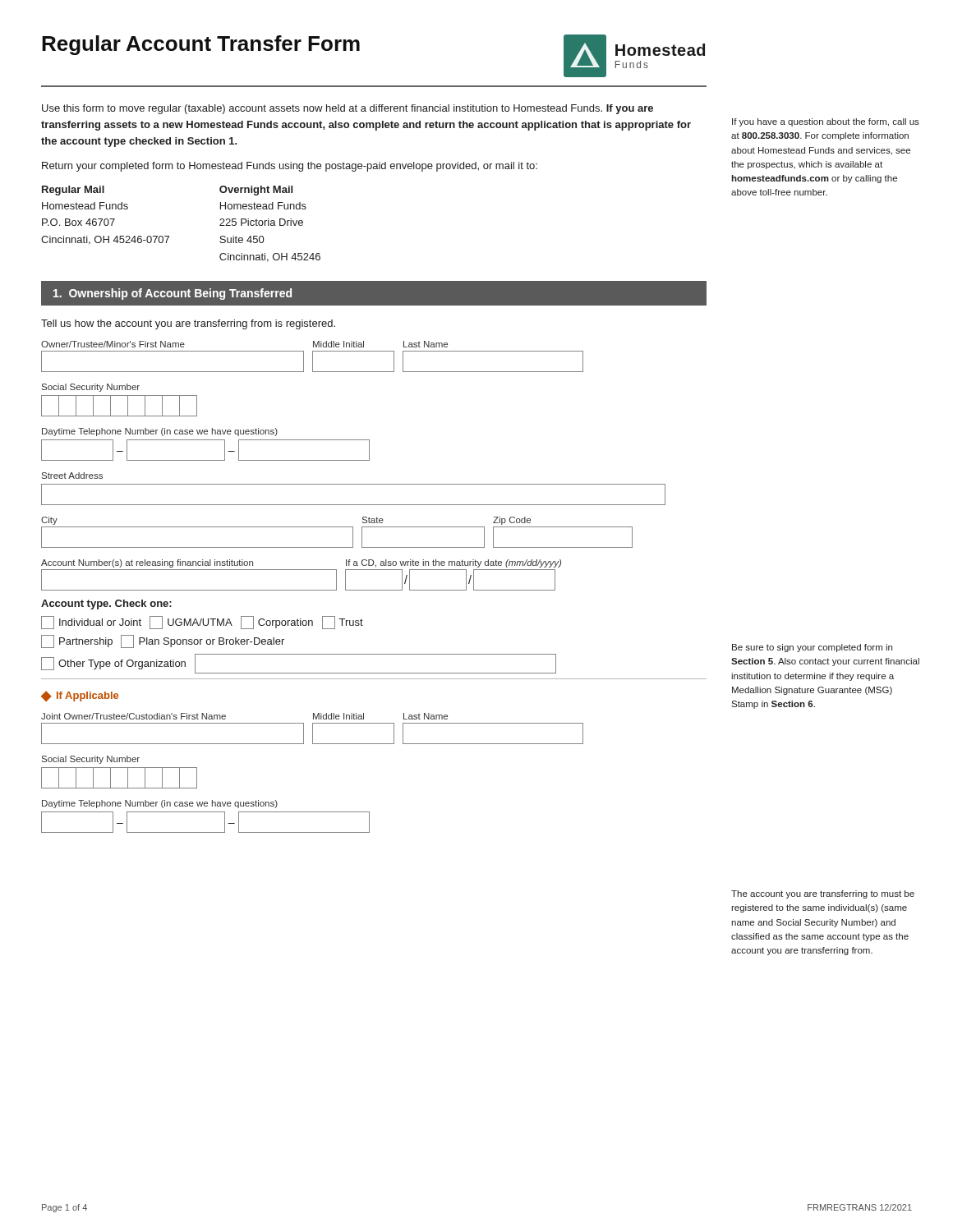Viewport: 953px width, 1232px height.
Task: Find the block on this page that starts "Be sure to sign your completed form in"
Action: pos(825,676)
